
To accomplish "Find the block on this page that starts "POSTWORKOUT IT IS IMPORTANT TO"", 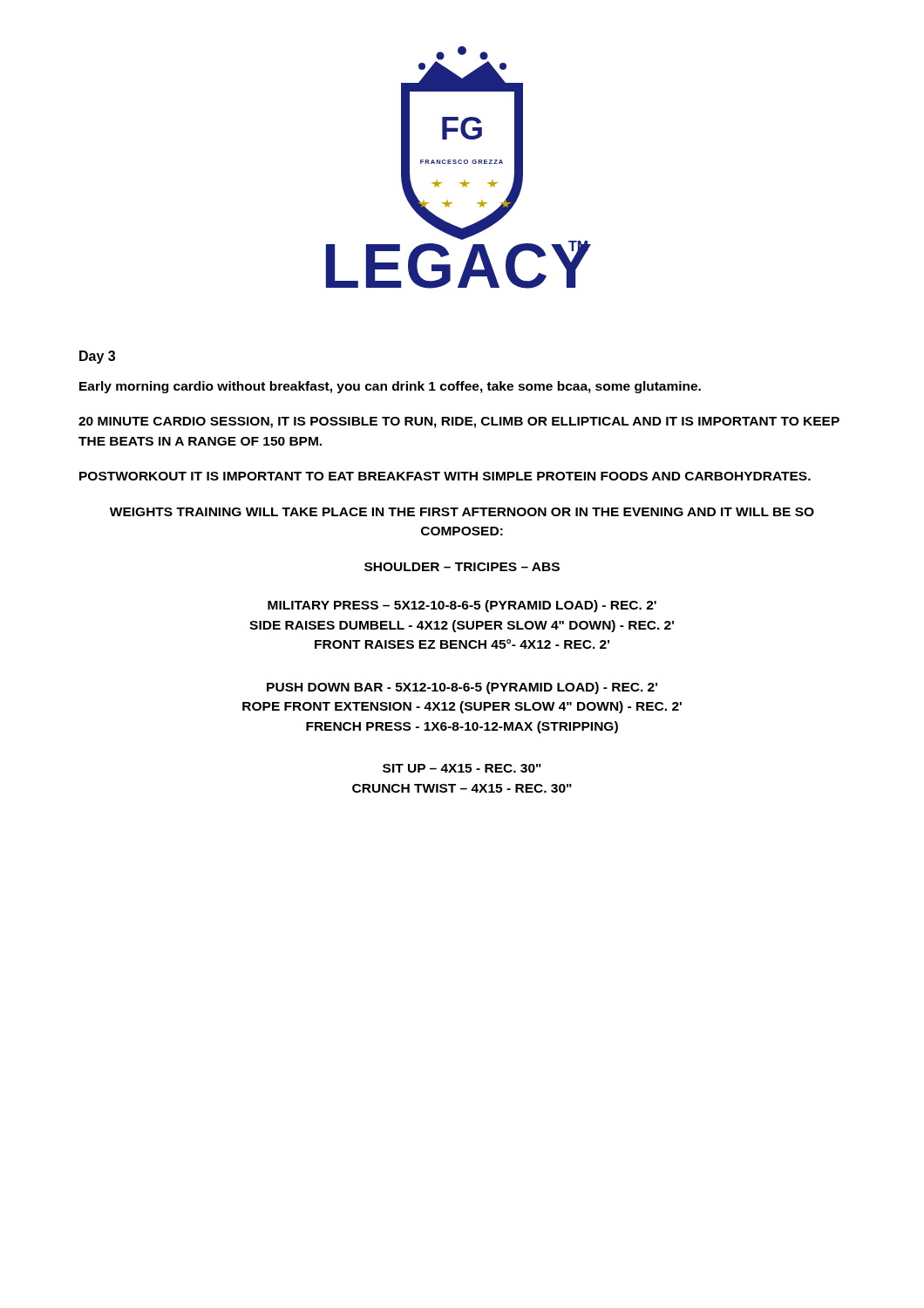I will pos(445,476).
